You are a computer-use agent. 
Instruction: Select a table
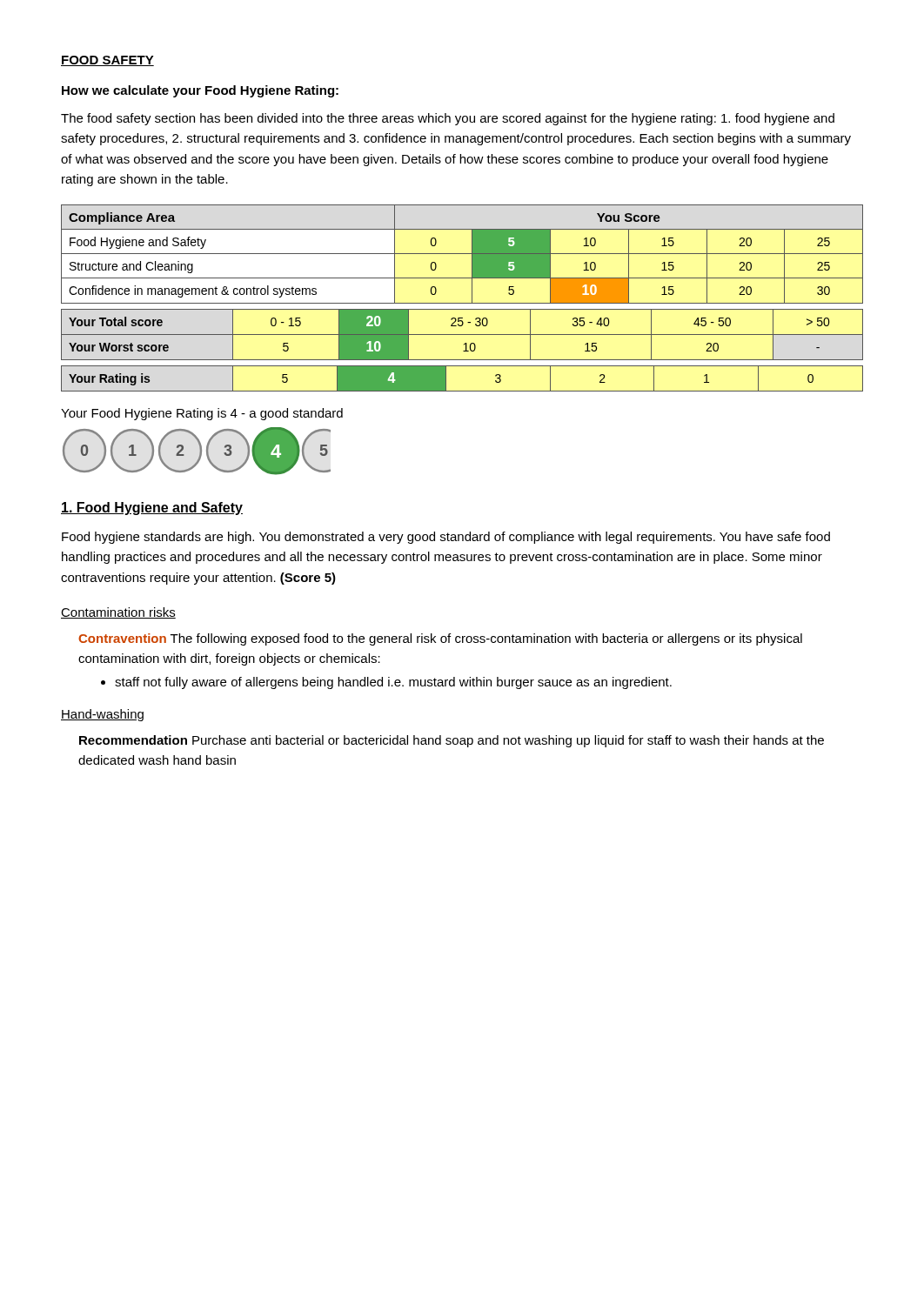click(x=462, y=298)
